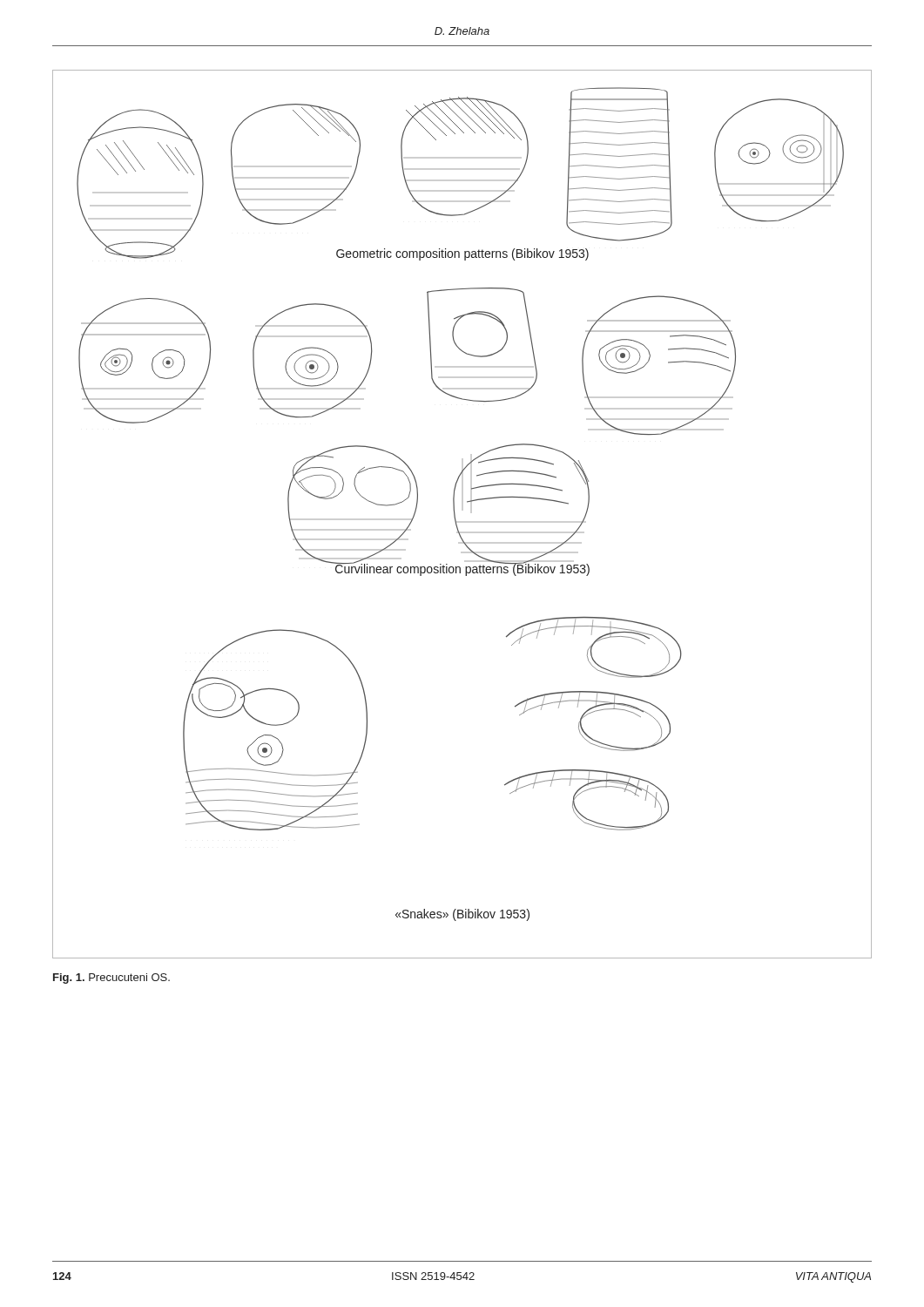
Task: Point to the text block starting "Fig. 1. Precucuteni OS."
Action: [111, 977]
